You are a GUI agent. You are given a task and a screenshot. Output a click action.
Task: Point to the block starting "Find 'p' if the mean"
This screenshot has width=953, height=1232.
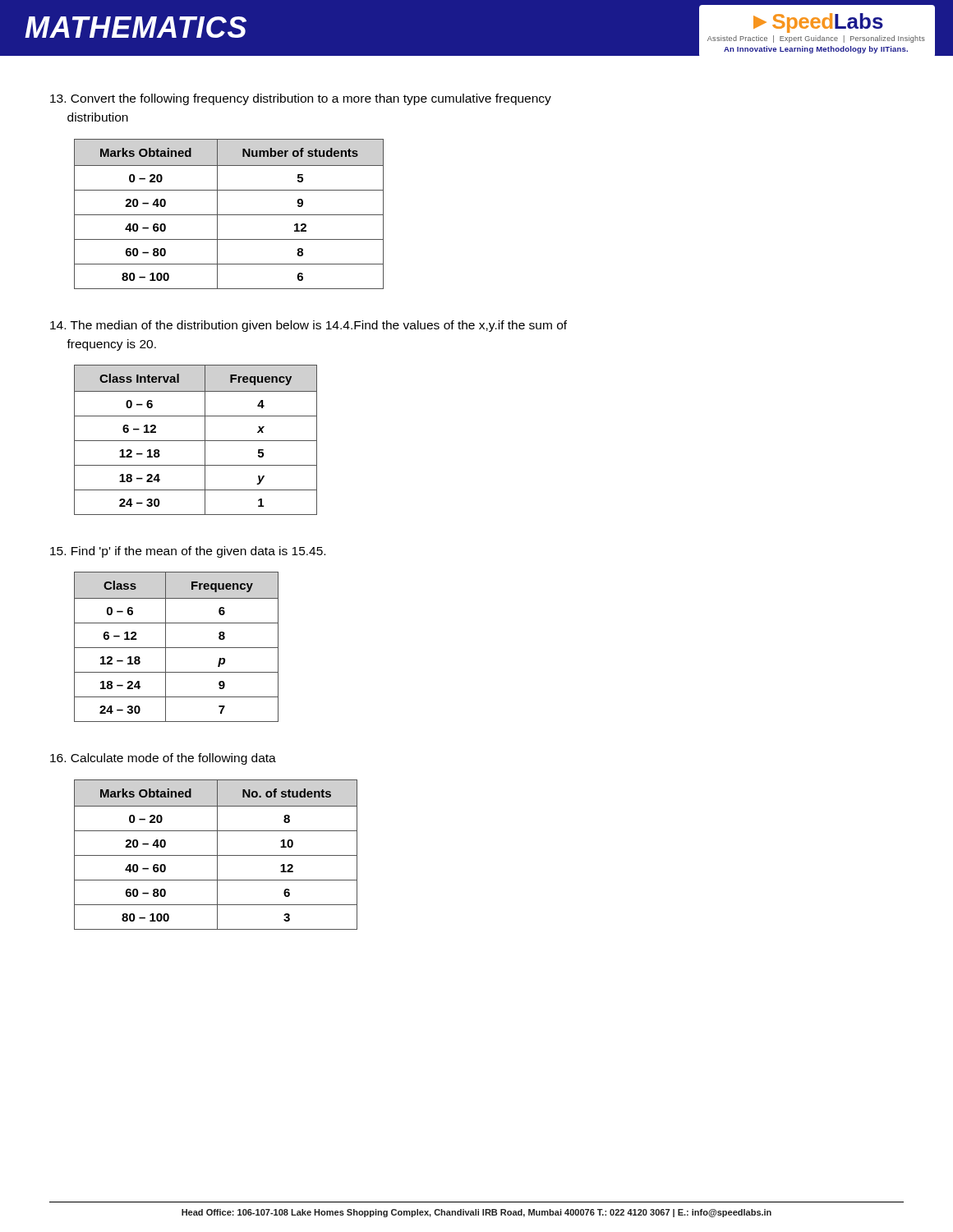pyautogui.click(x=188, y=551)
